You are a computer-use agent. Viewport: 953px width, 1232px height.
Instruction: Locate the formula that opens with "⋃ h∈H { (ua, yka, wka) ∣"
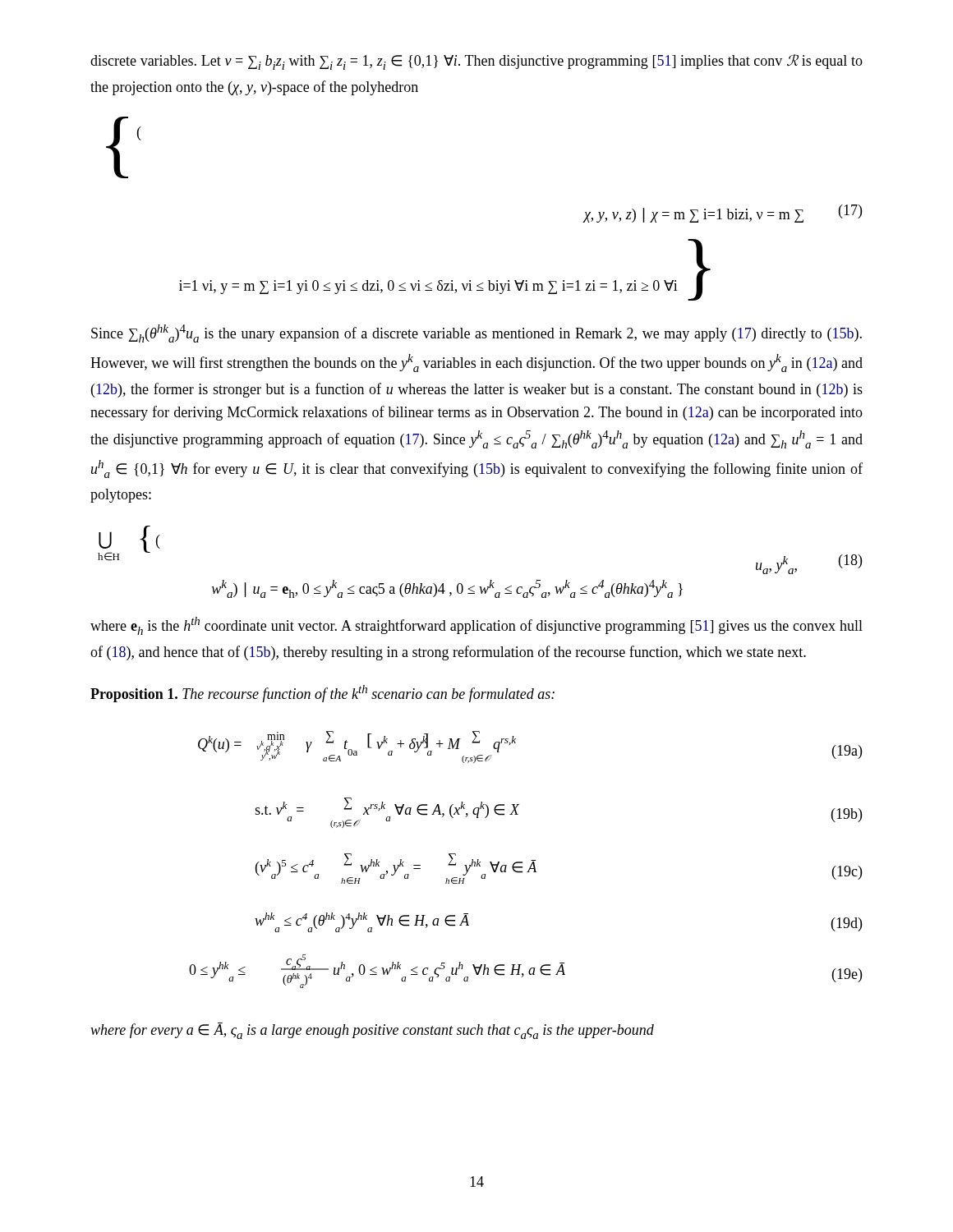145,550
